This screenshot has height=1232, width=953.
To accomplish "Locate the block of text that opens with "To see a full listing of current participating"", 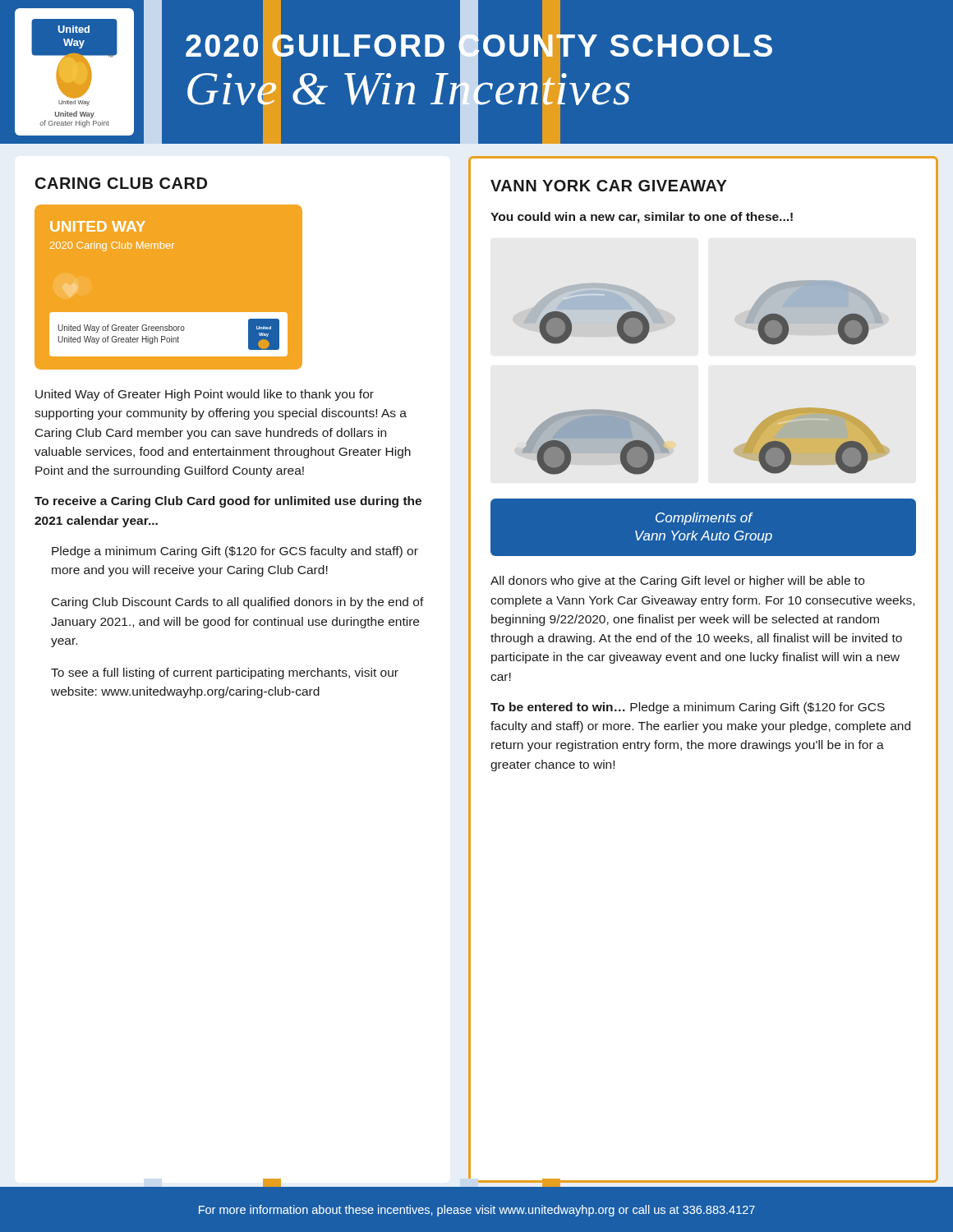I will point(225,682).
